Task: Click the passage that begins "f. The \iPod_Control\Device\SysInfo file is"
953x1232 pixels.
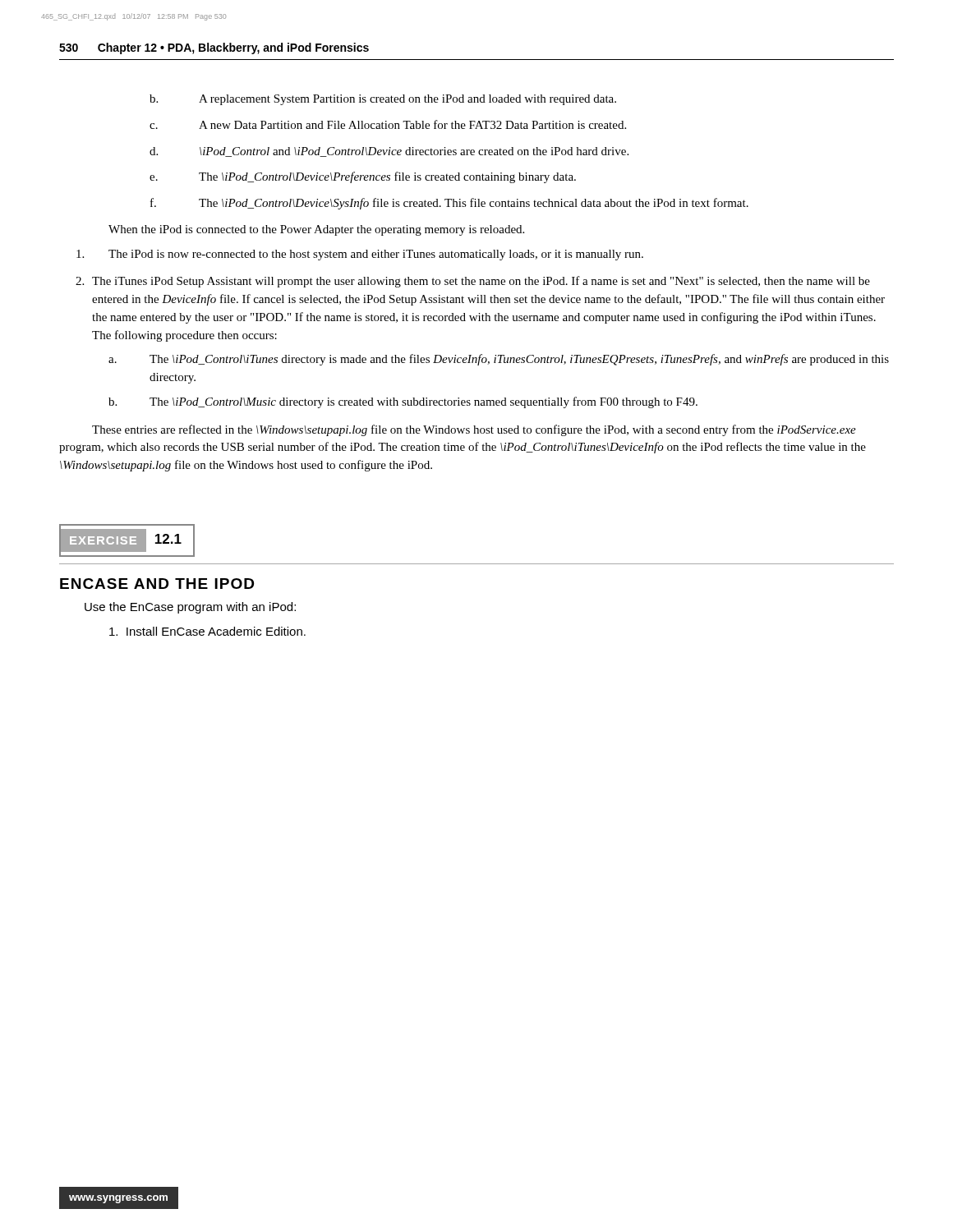Action: [x=476, y=204]
